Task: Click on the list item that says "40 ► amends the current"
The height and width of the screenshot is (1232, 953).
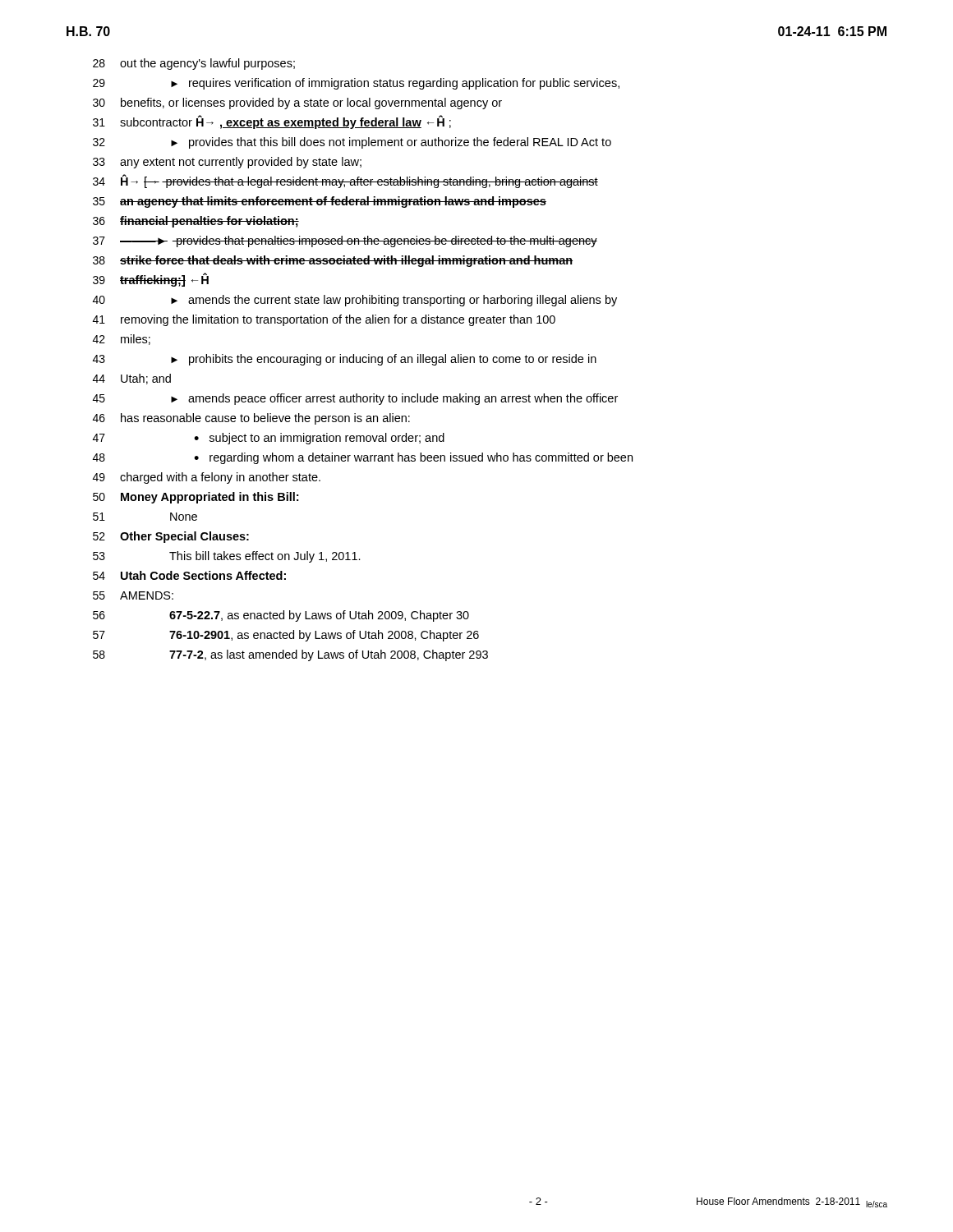Action: point(476,300)
